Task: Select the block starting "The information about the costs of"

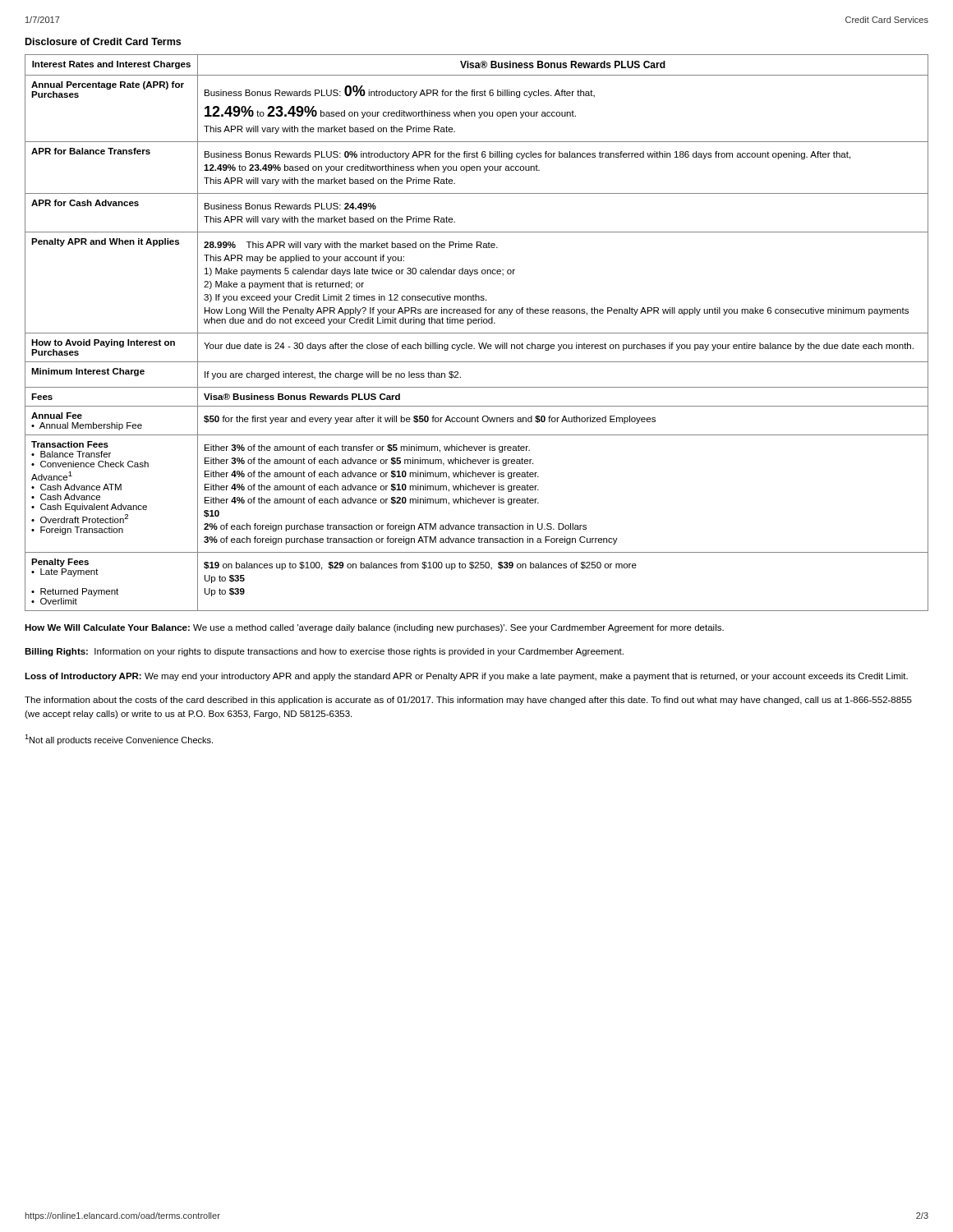Action: [x=476, y=707]
